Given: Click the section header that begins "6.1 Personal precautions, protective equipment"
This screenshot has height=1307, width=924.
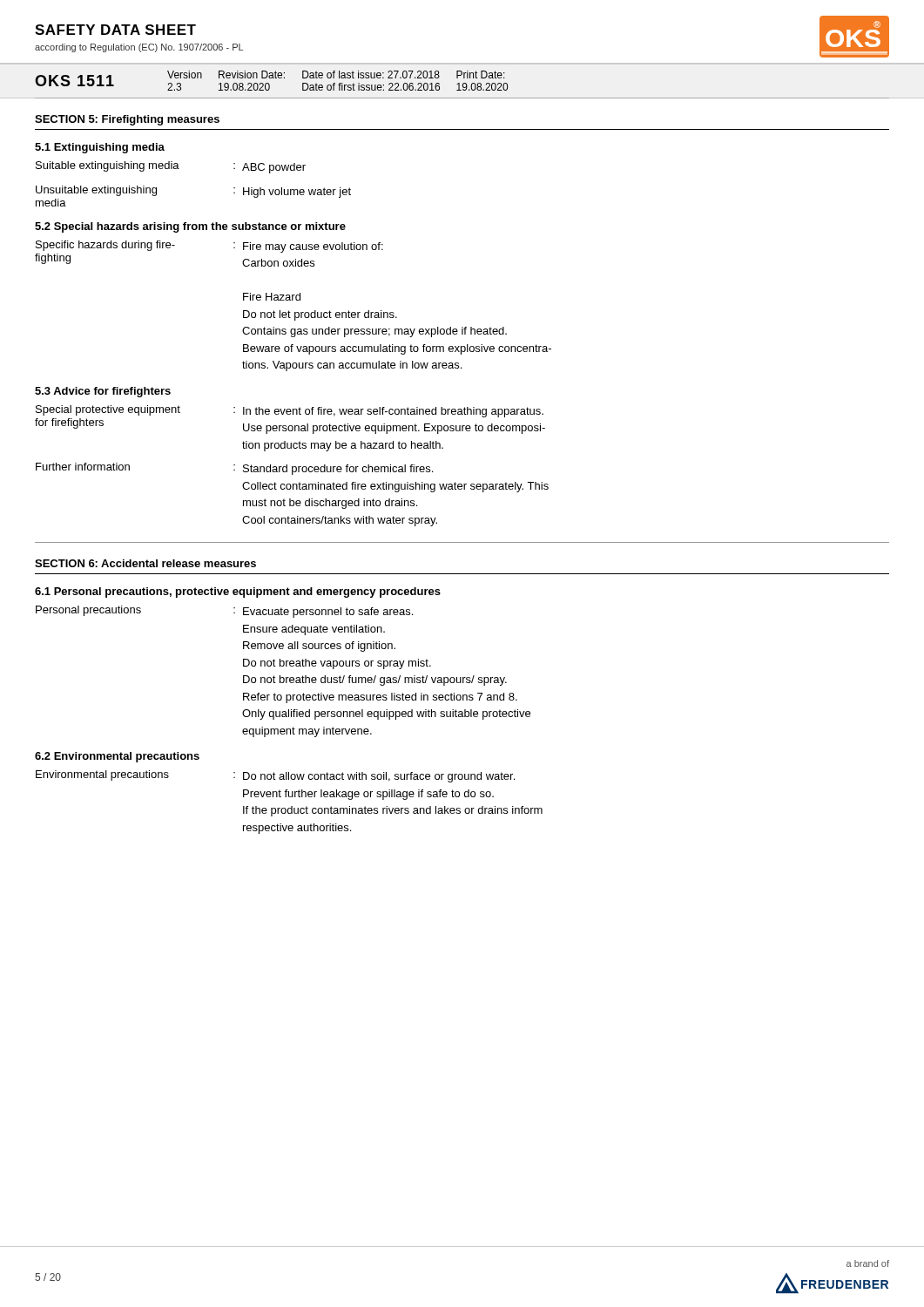Looking at the screenshot, I should pyautogui.click(x=238, y=591).
